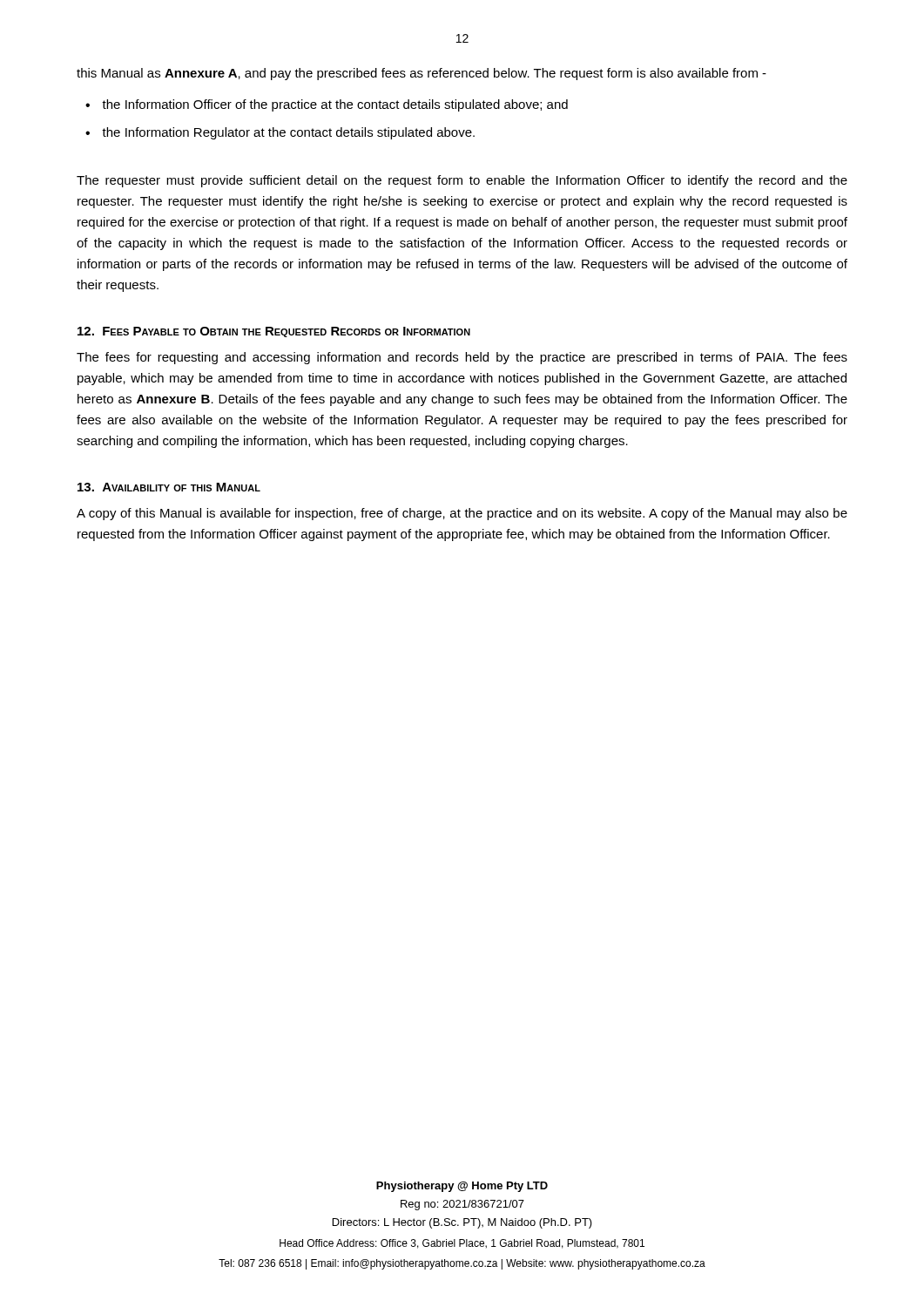Locate the section header that opens with "12. Fees Payable to Obtain the Requested Records"
This screenshot has height=1307, width=924.
273,331
